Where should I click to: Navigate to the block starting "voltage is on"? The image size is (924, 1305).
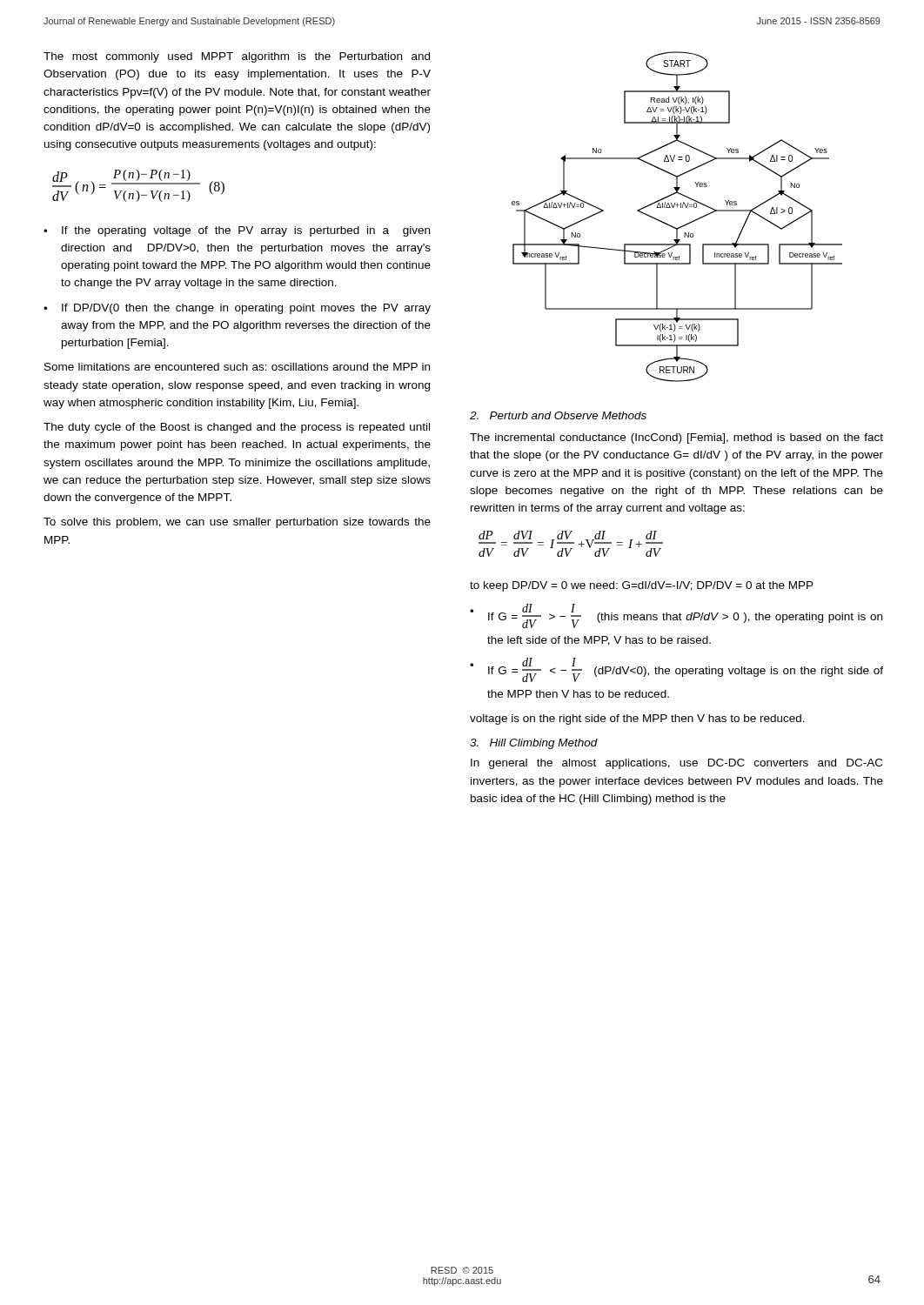click(676, 719)
